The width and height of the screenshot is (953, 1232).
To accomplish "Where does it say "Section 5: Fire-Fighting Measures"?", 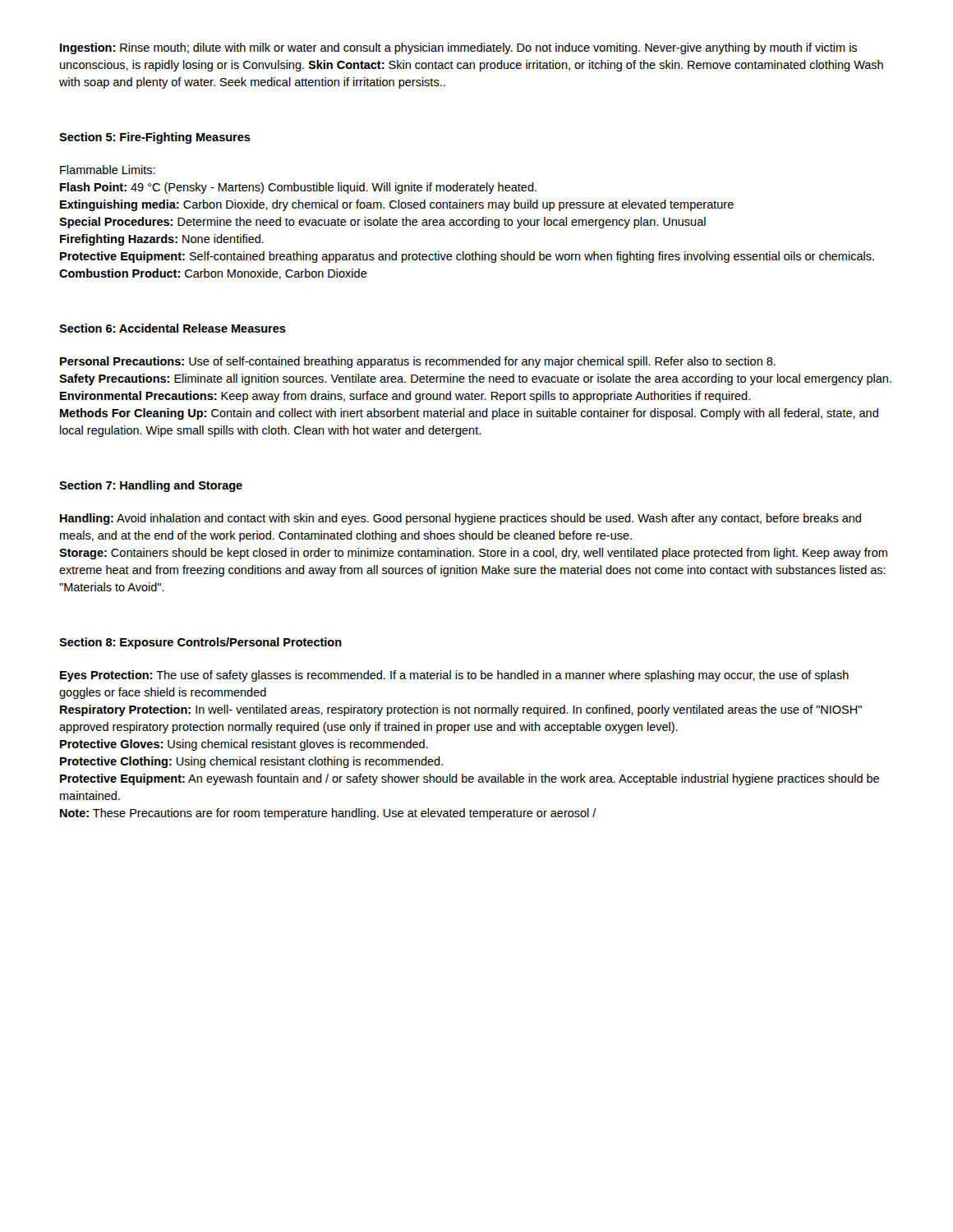I will pyautogui.click(x=155, y=137).
